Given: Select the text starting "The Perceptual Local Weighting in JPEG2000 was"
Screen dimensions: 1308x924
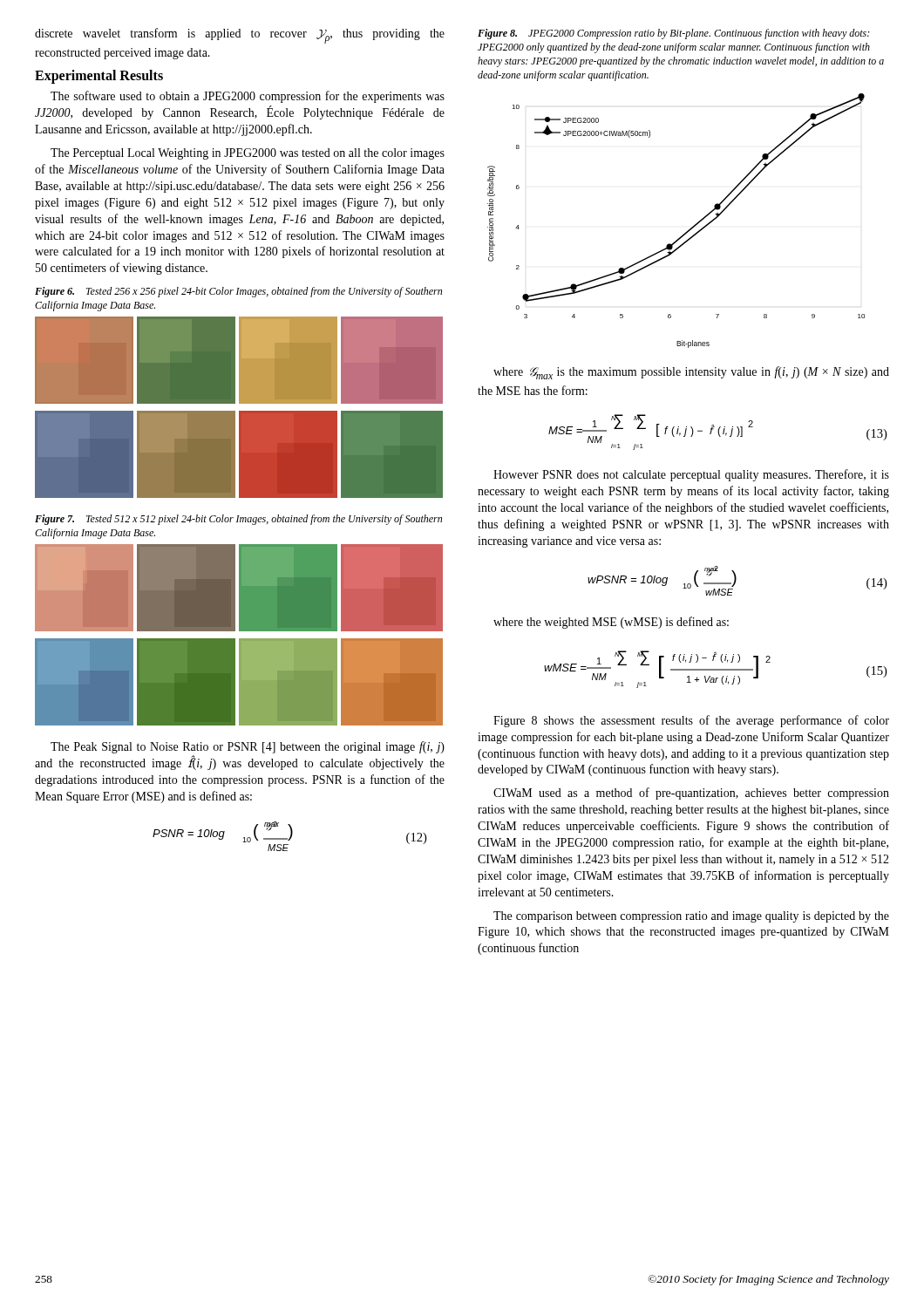Looking at the screenshot, I should click(x=240, y=211).
